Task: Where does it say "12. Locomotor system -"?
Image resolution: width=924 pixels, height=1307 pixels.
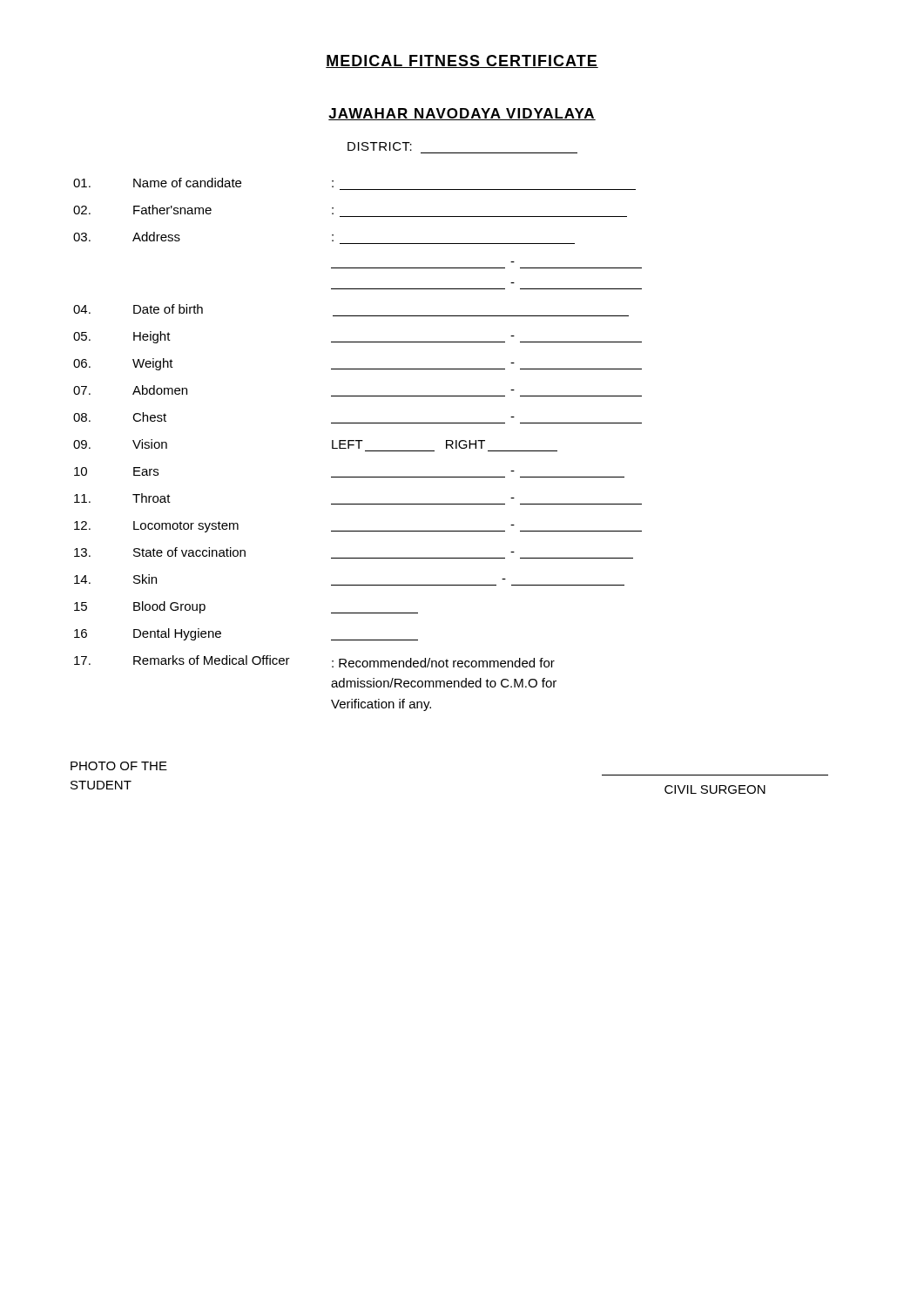Action: coord(462,525)
